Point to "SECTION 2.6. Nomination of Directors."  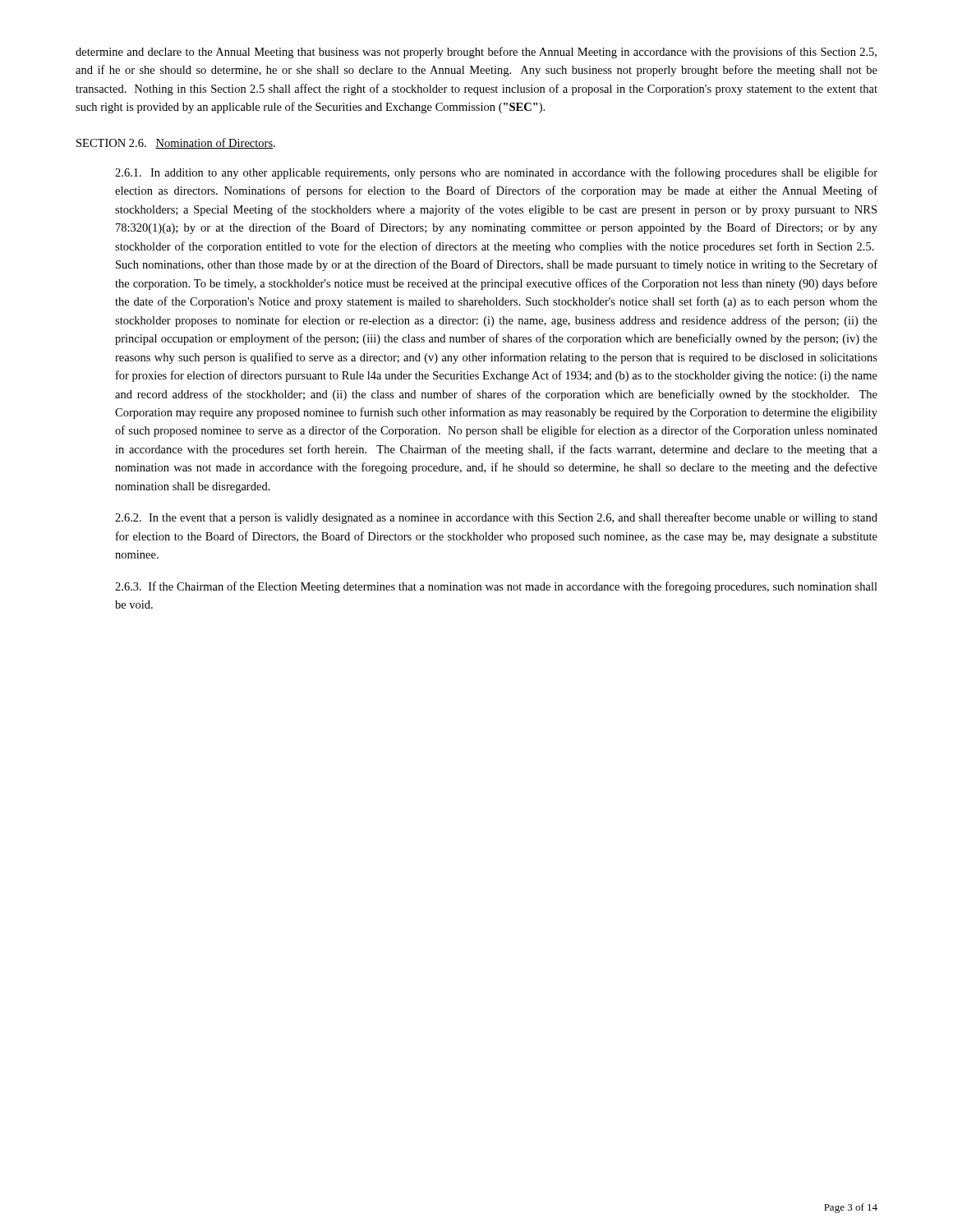(176, 143)
